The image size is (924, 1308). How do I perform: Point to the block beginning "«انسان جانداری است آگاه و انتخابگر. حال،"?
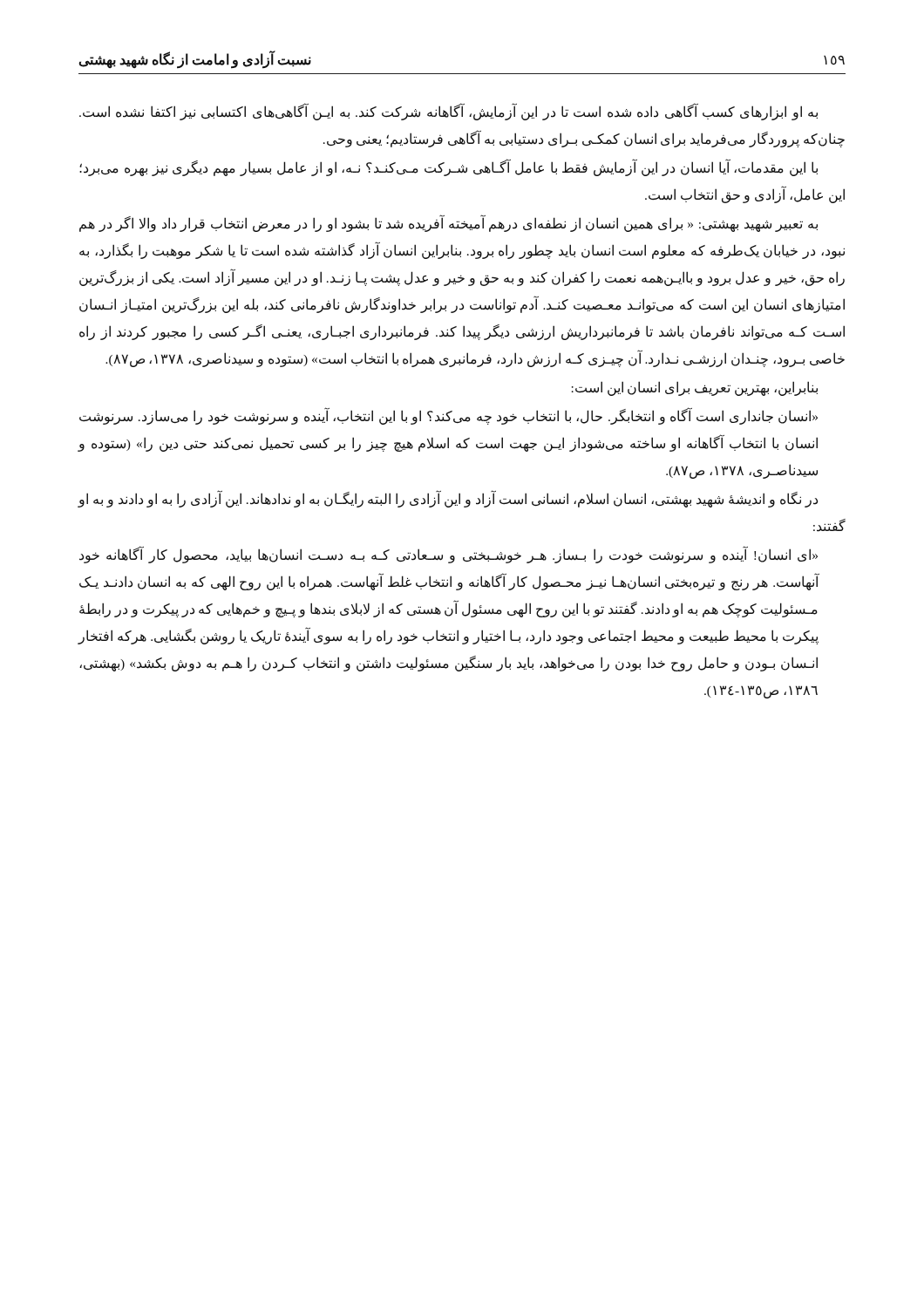(448, 443)
